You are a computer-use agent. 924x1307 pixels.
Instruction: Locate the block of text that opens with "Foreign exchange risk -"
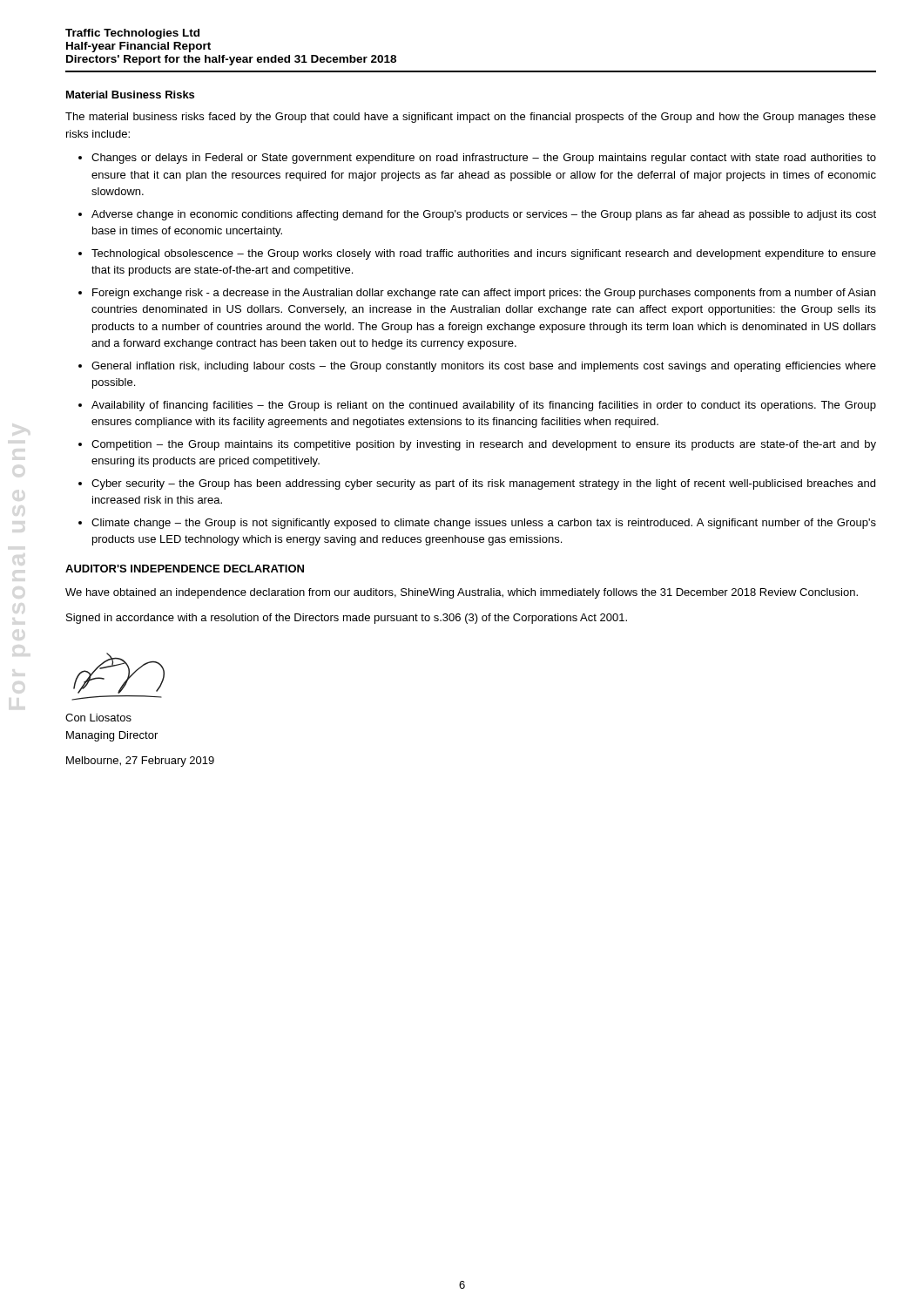(484, 317)
